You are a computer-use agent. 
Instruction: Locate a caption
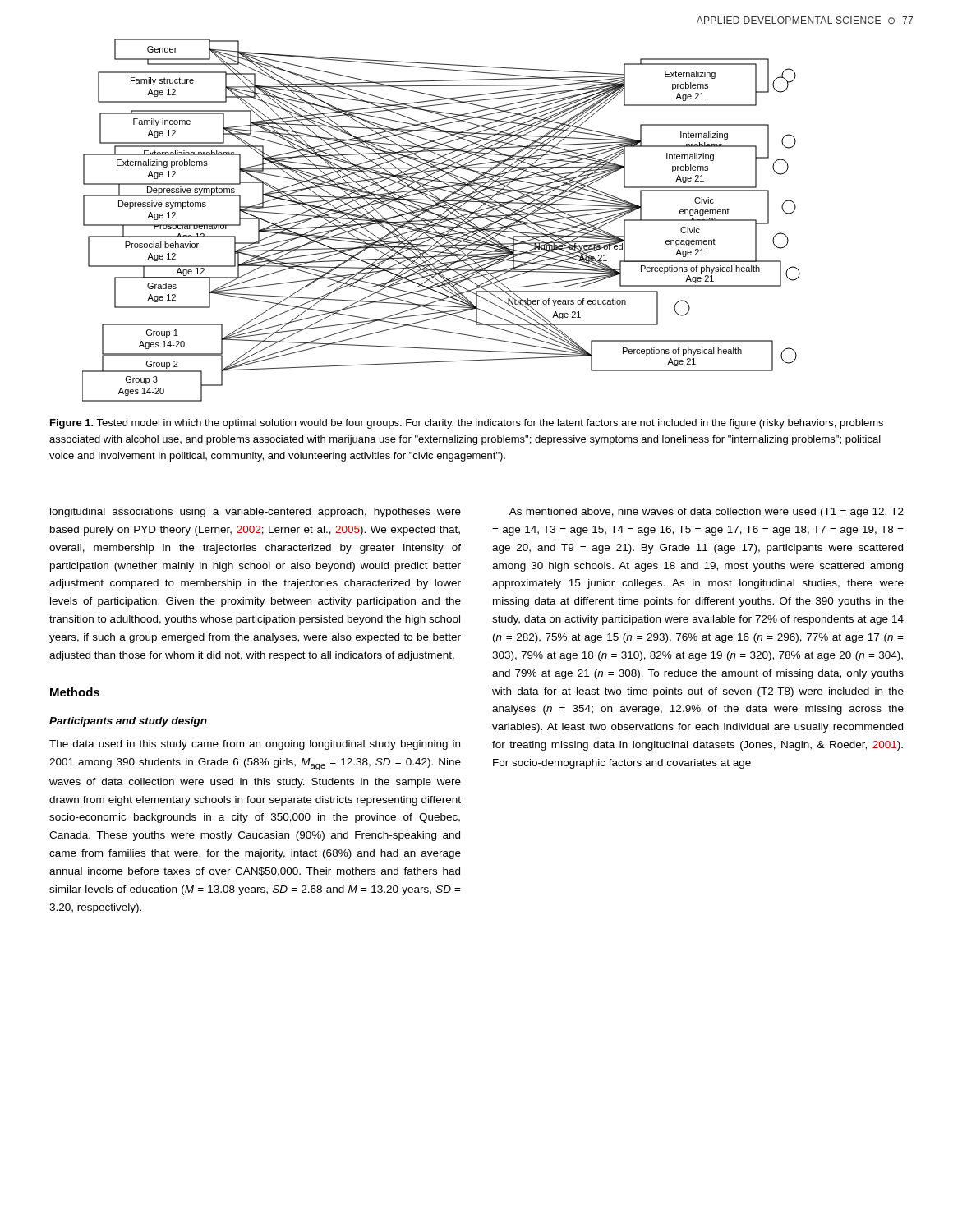point(466,439)
